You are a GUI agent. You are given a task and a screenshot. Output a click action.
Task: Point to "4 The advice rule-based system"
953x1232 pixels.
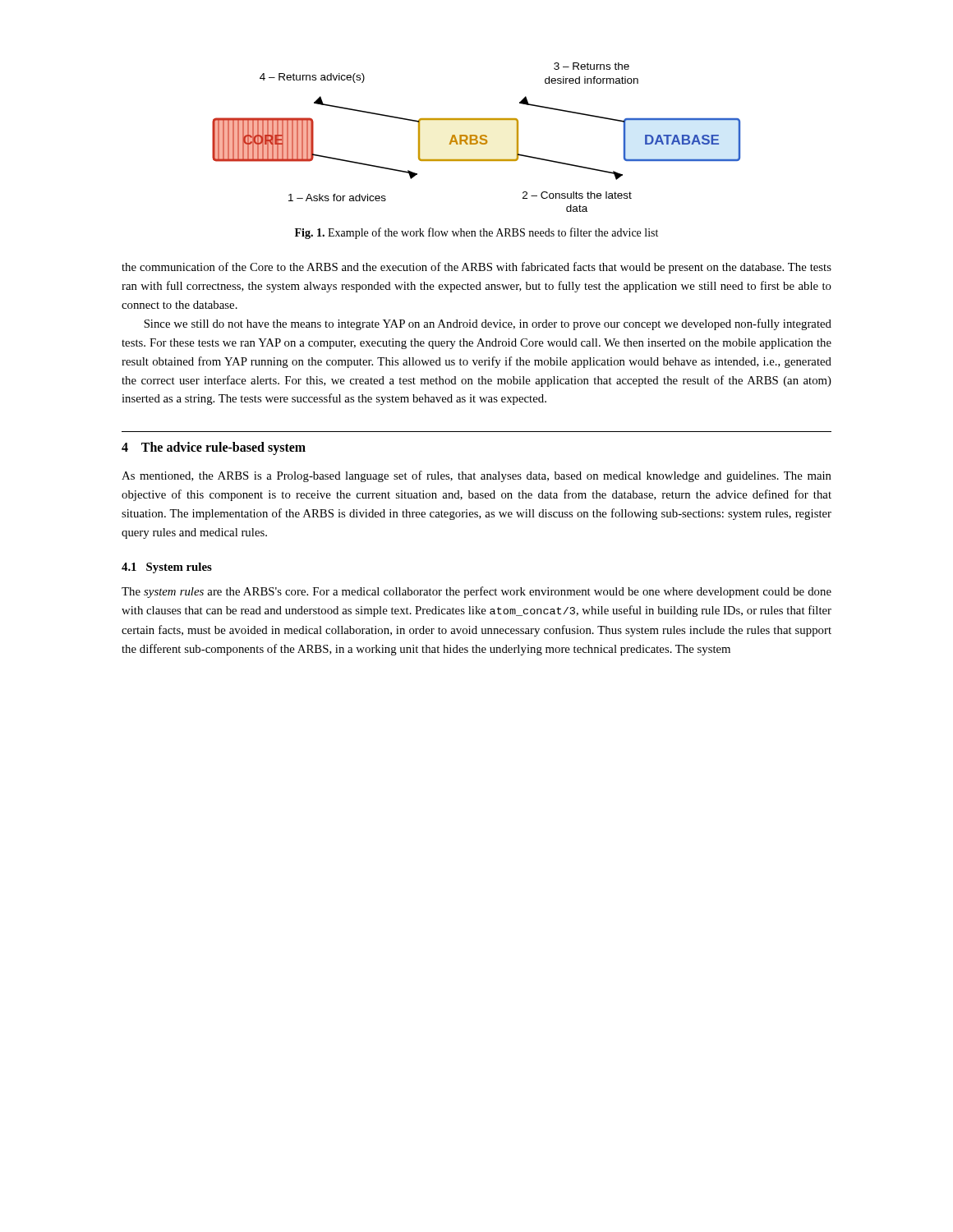click(214, 448)
